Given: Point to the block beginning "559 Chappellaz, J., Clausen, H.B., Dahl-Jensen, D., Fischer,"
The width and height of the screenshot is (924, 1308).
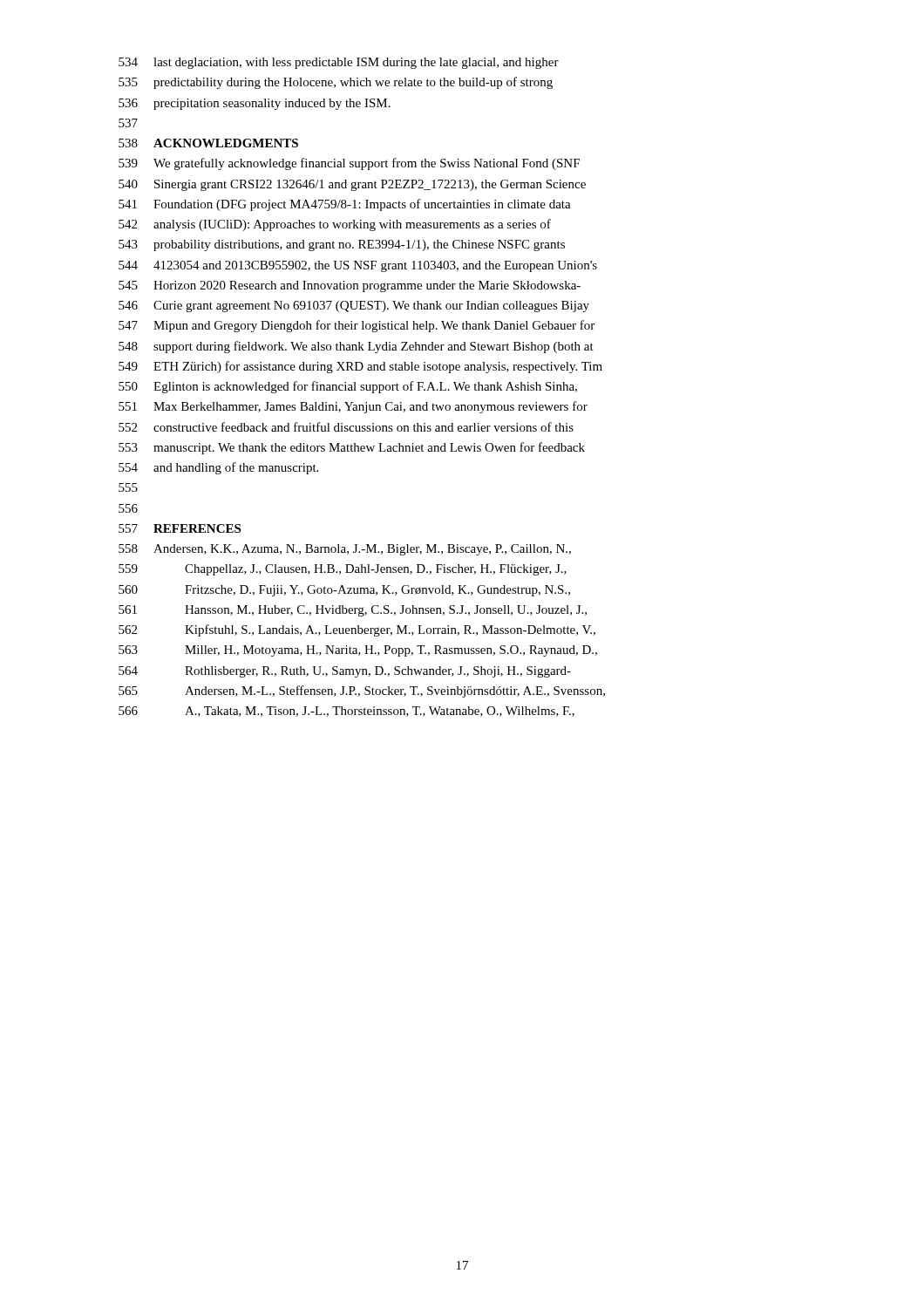Looking at the screenshot, I should 462,569.
